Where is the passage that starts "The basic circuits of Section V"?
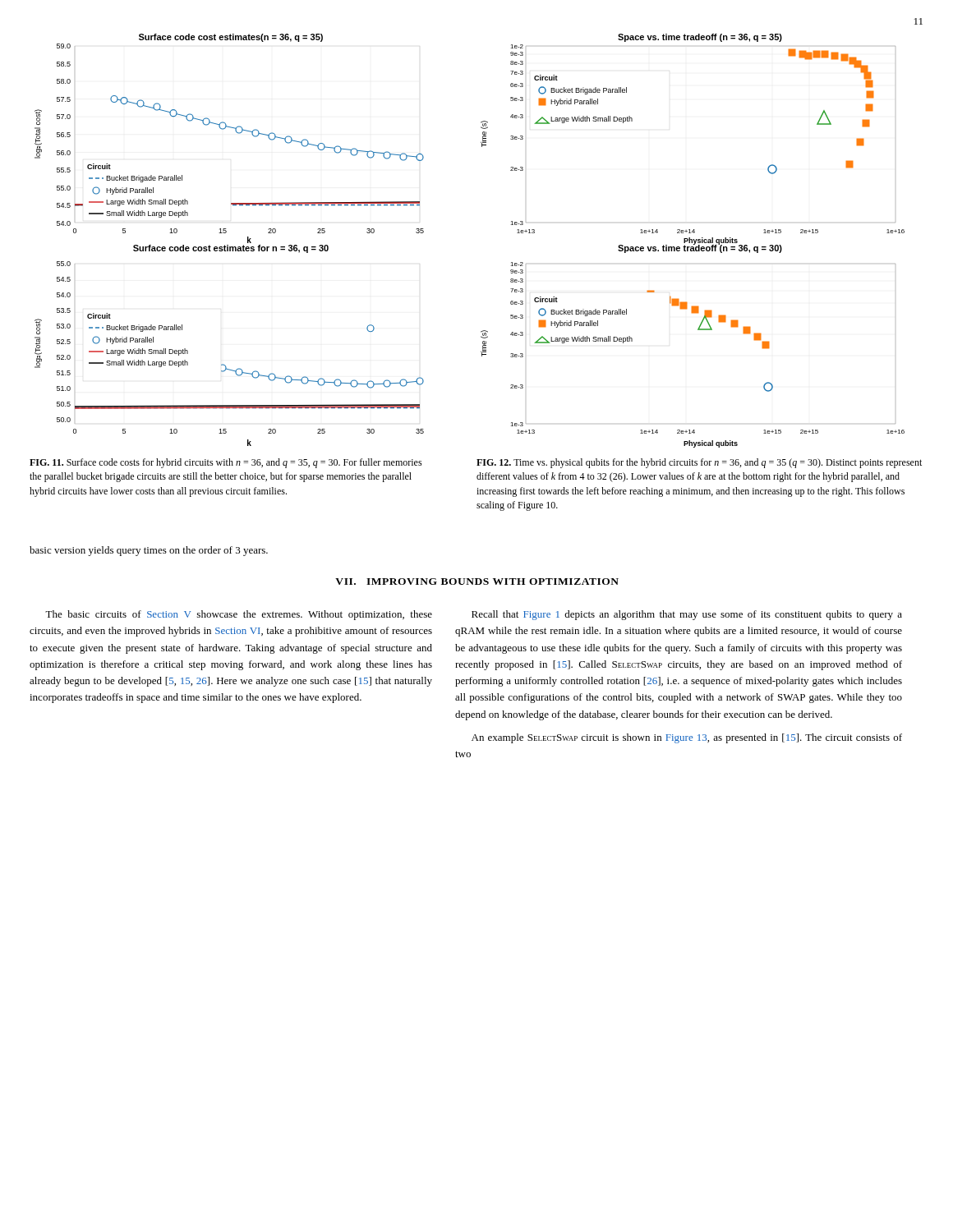Viewport: 953px width, 1232px height. point(231,656)
